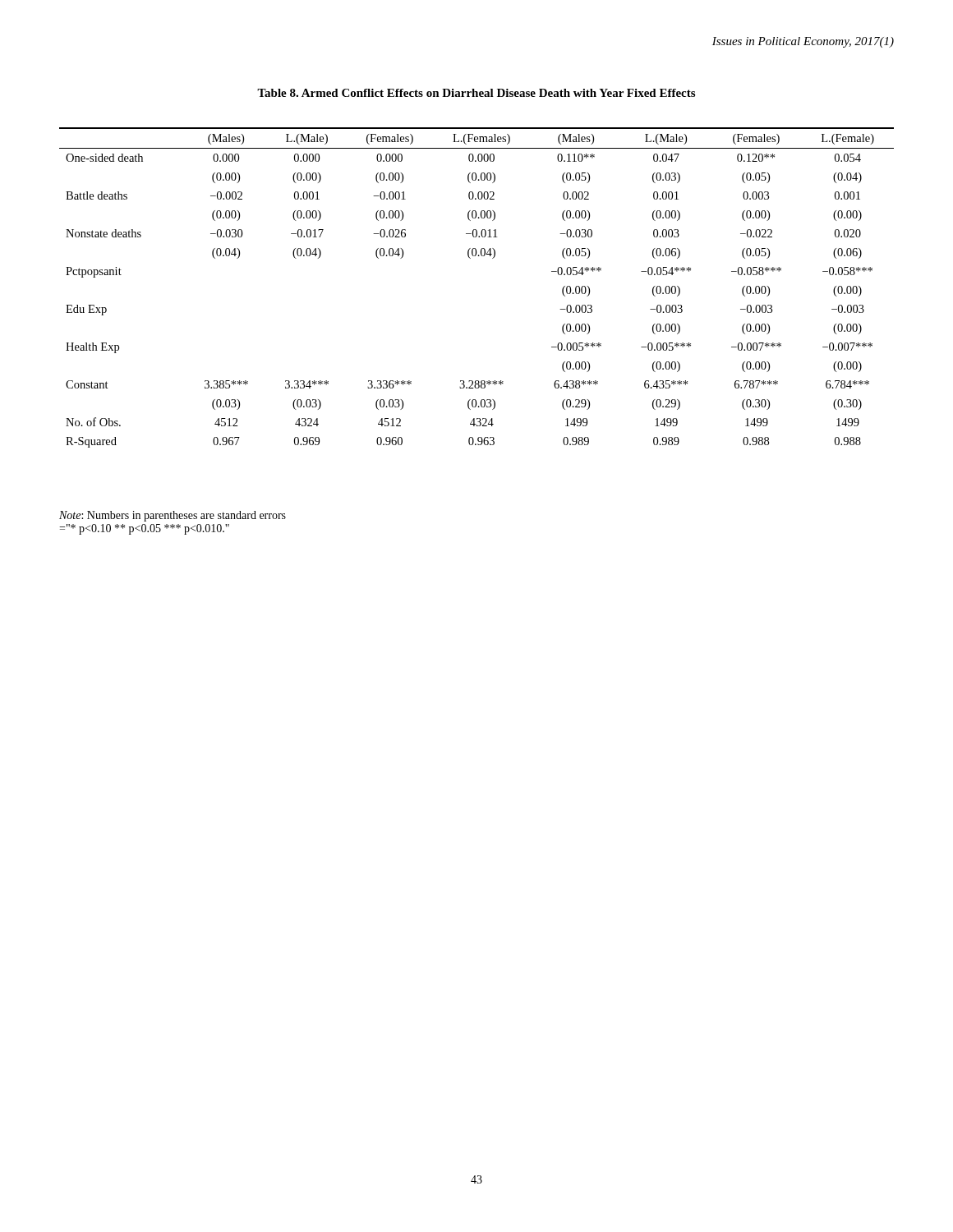This screenshot has height=1232, width=953.
Task: Find the table that mentions "Nonstate deaths"
Action: (x=476, y=289)
